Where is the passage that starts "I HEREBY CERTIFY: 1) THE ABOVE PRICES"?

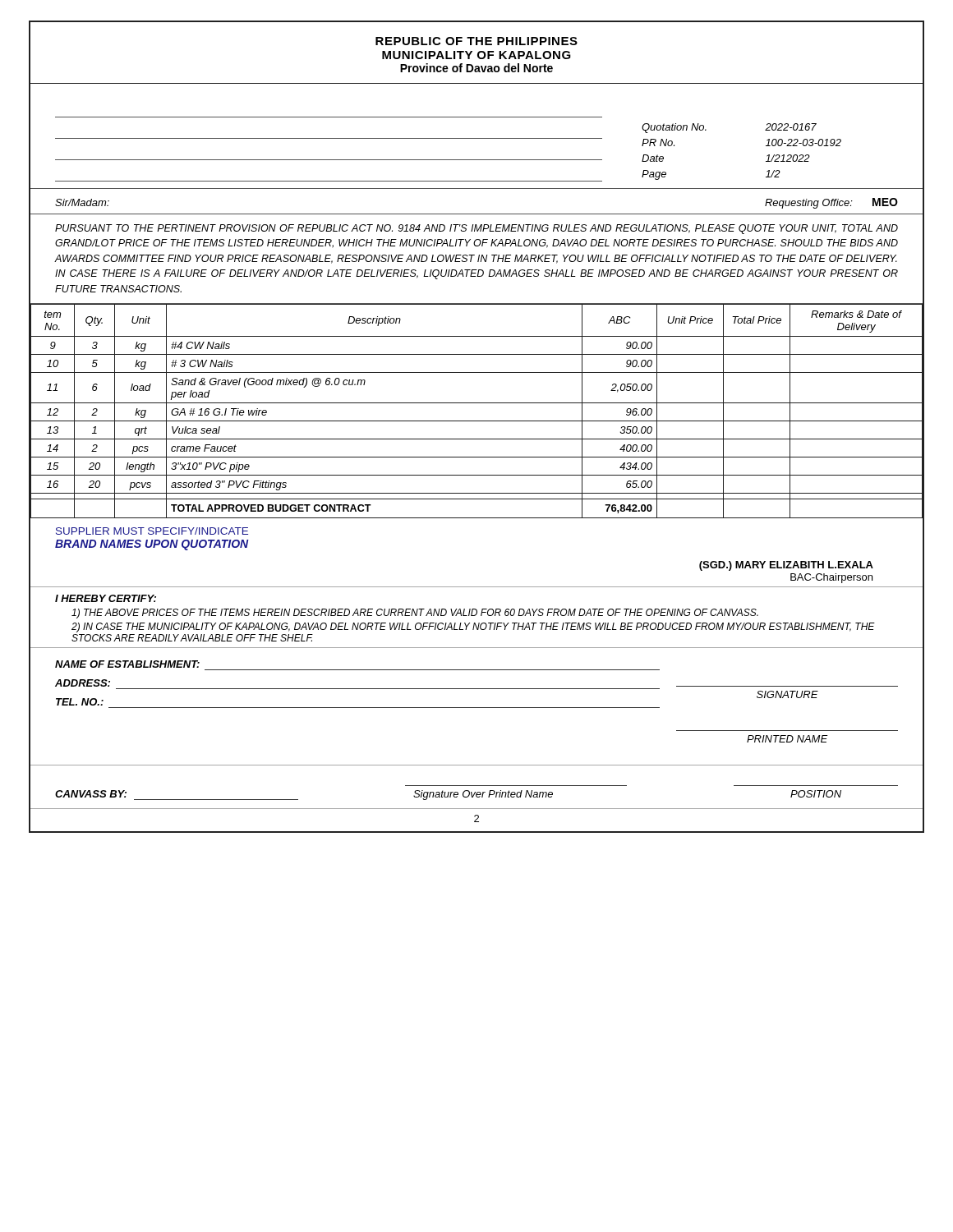tap(476, 618)
